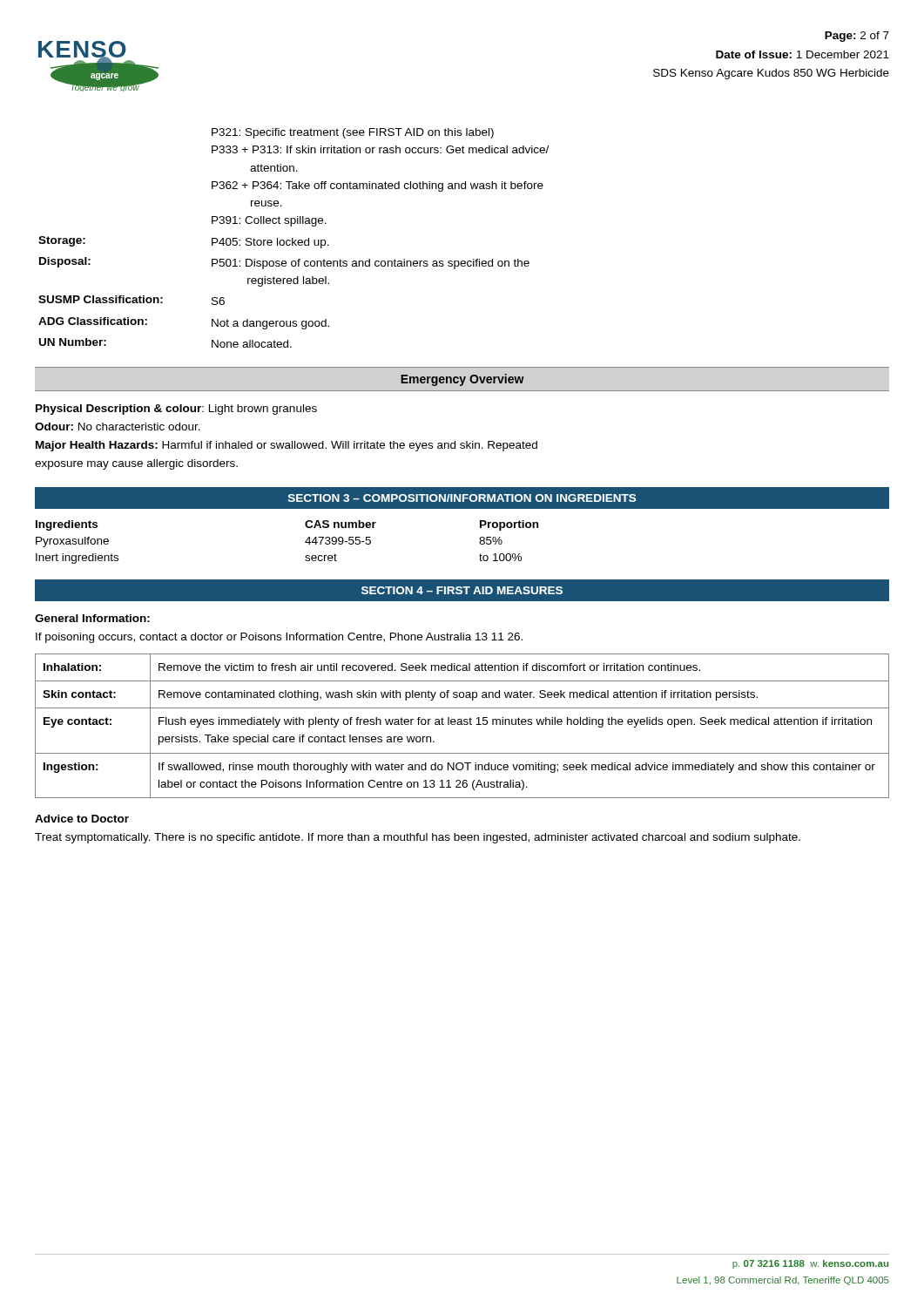Image resolution: width=924 pixels, height=1307 pixels.
Task: Click on the text block that says "Physical Description & colour: Light"
Action: (286, 436)
